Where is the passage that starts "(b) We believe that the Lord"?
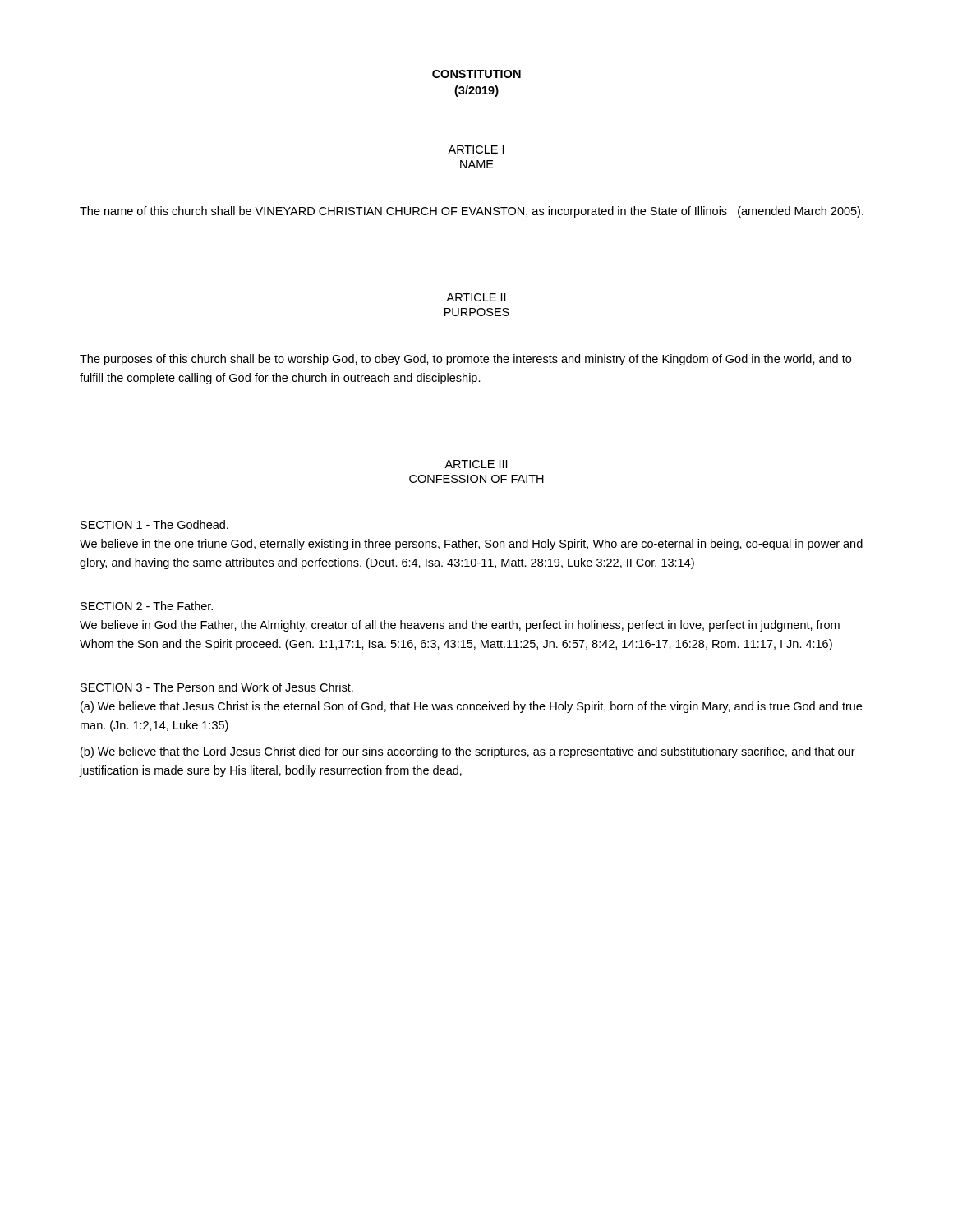 point(467,761)
